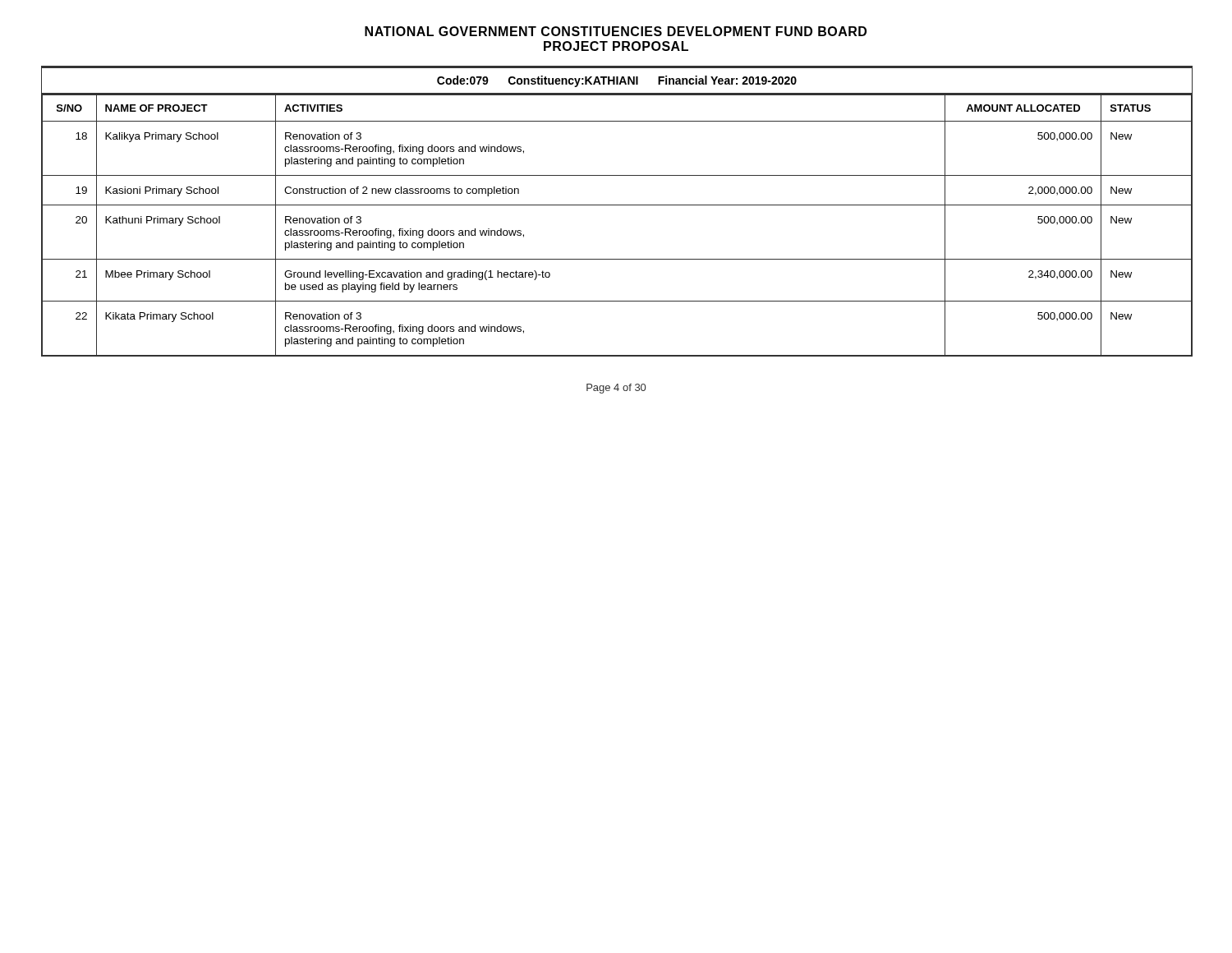Select the table that reads "Renovation of 3 classrooms-Reroofing, fixing"
Viewport: 1232px width, 953px height.
617,225
